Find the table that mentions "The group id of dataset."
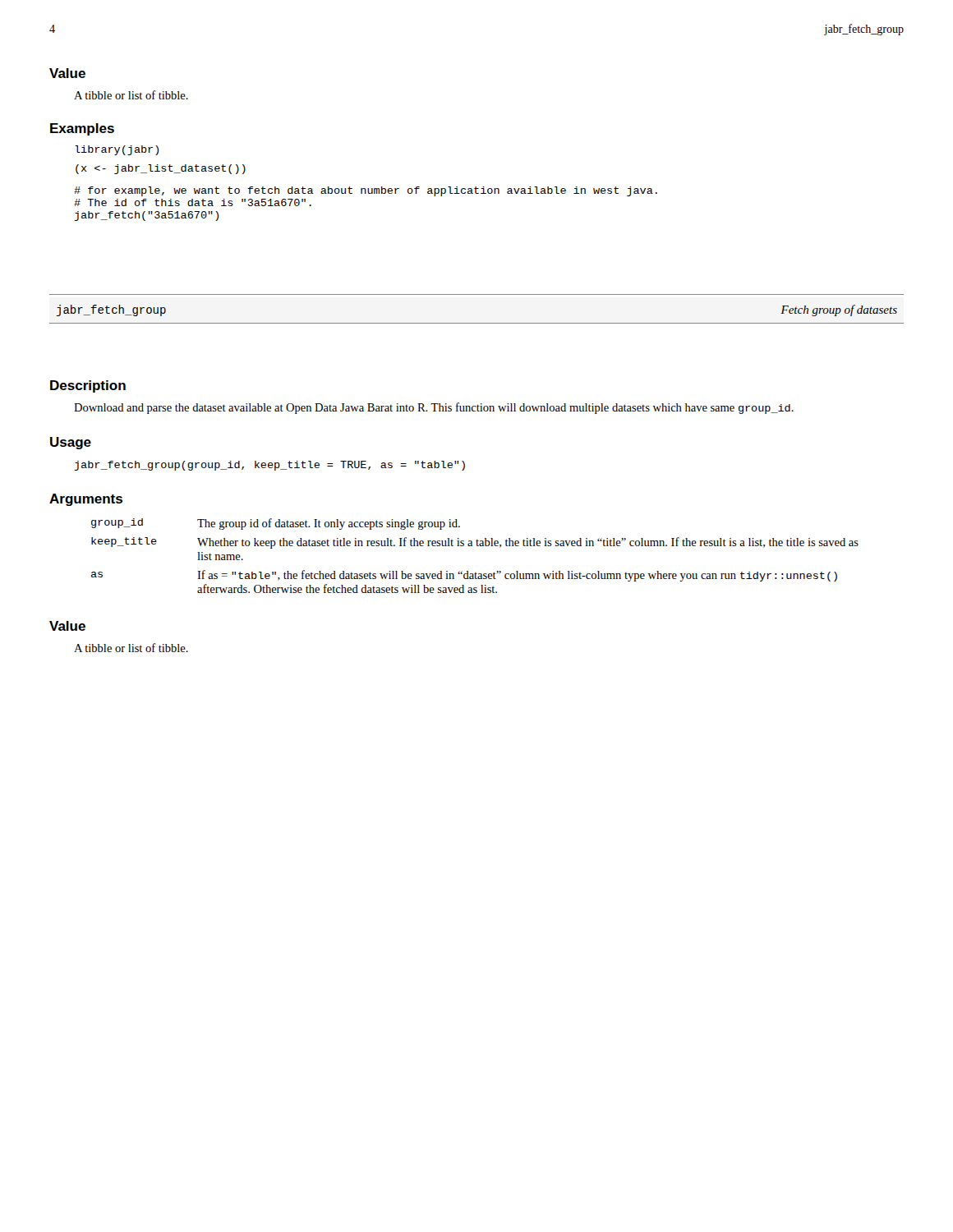The height and width of the screenshot is (1232, 953). click(476, 556)
